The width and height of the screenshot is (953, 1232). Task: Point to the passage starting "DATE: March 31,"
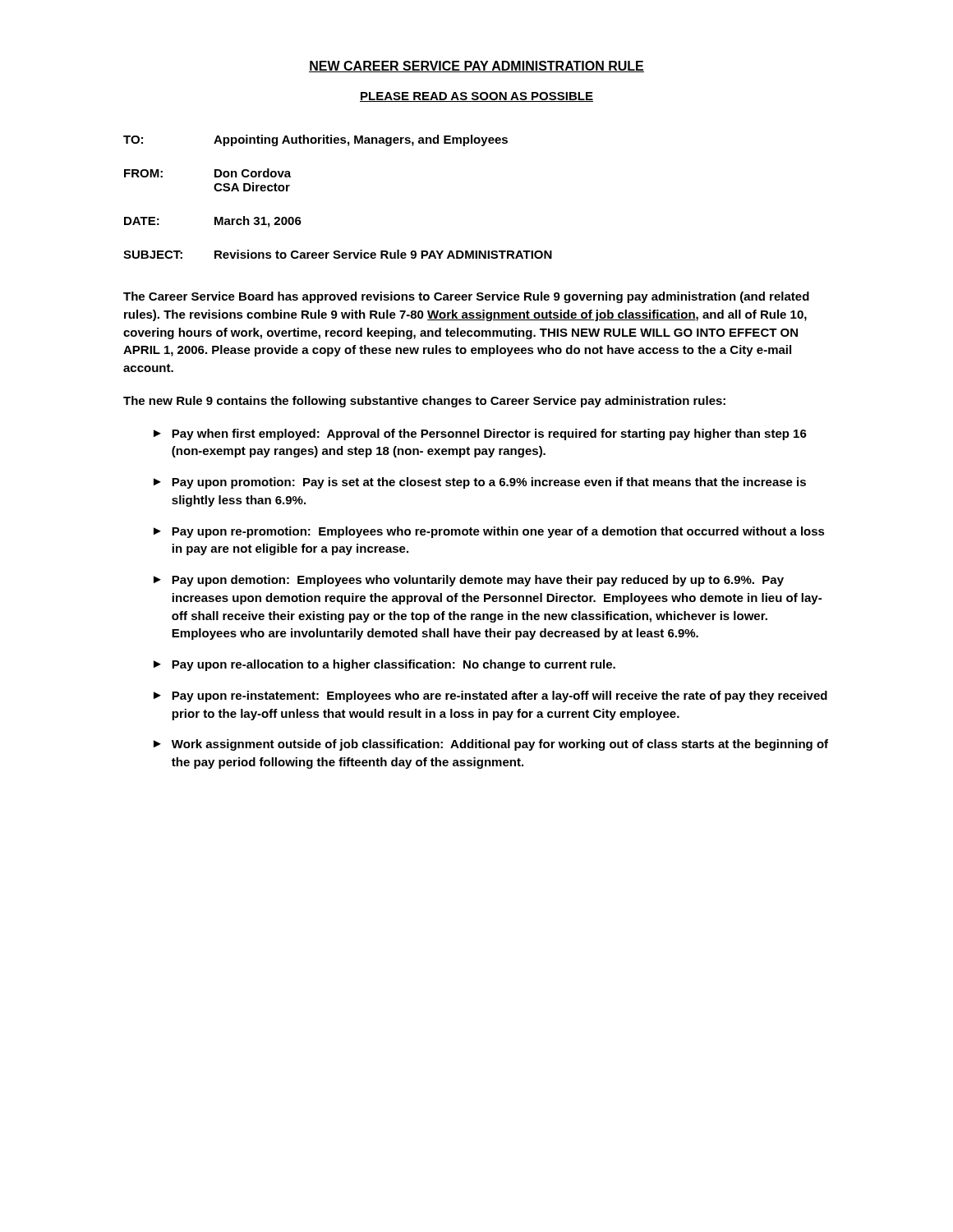213,222
